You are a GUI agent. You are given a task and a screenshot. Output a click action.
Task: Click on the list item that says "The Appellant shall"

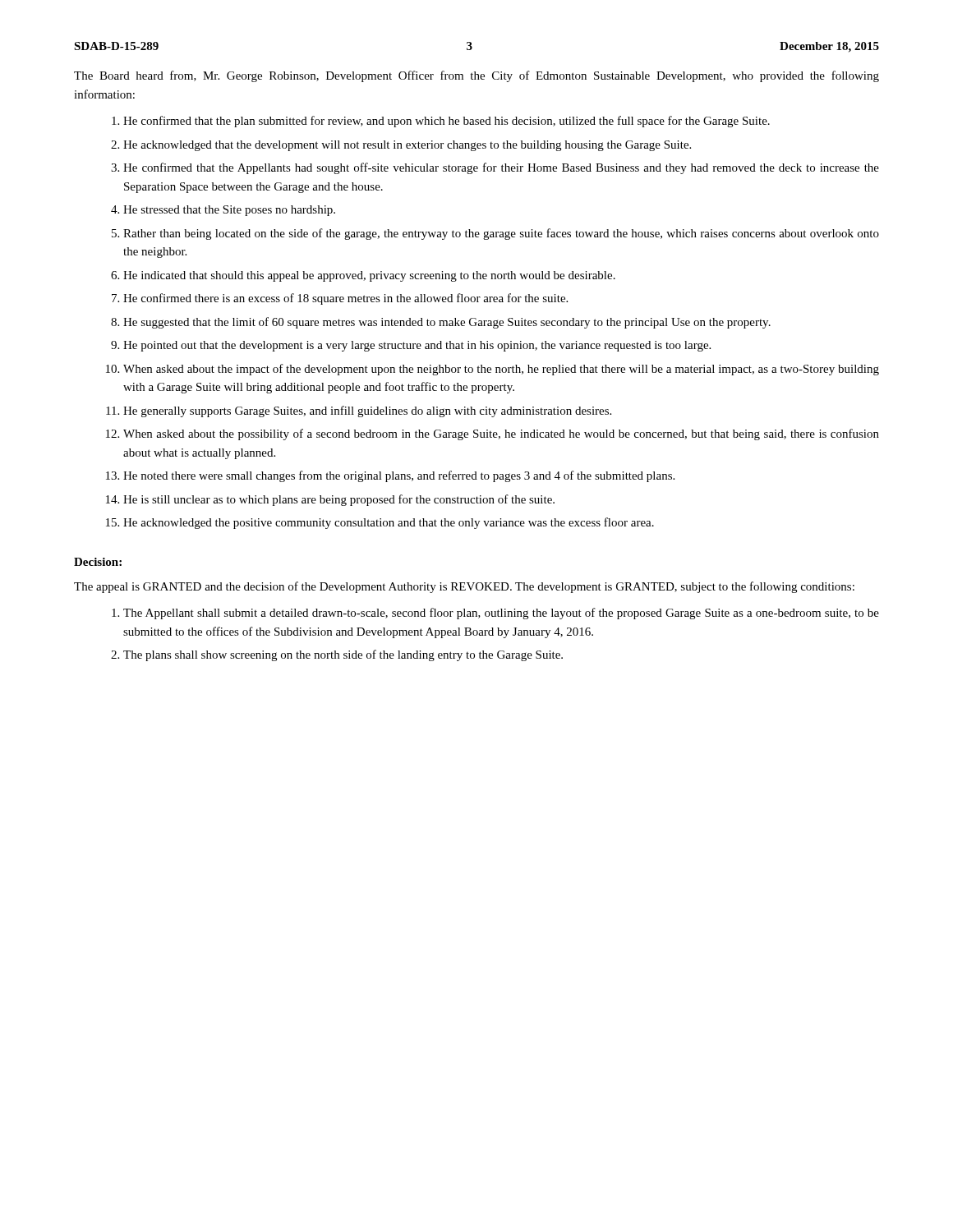[501, 622]
